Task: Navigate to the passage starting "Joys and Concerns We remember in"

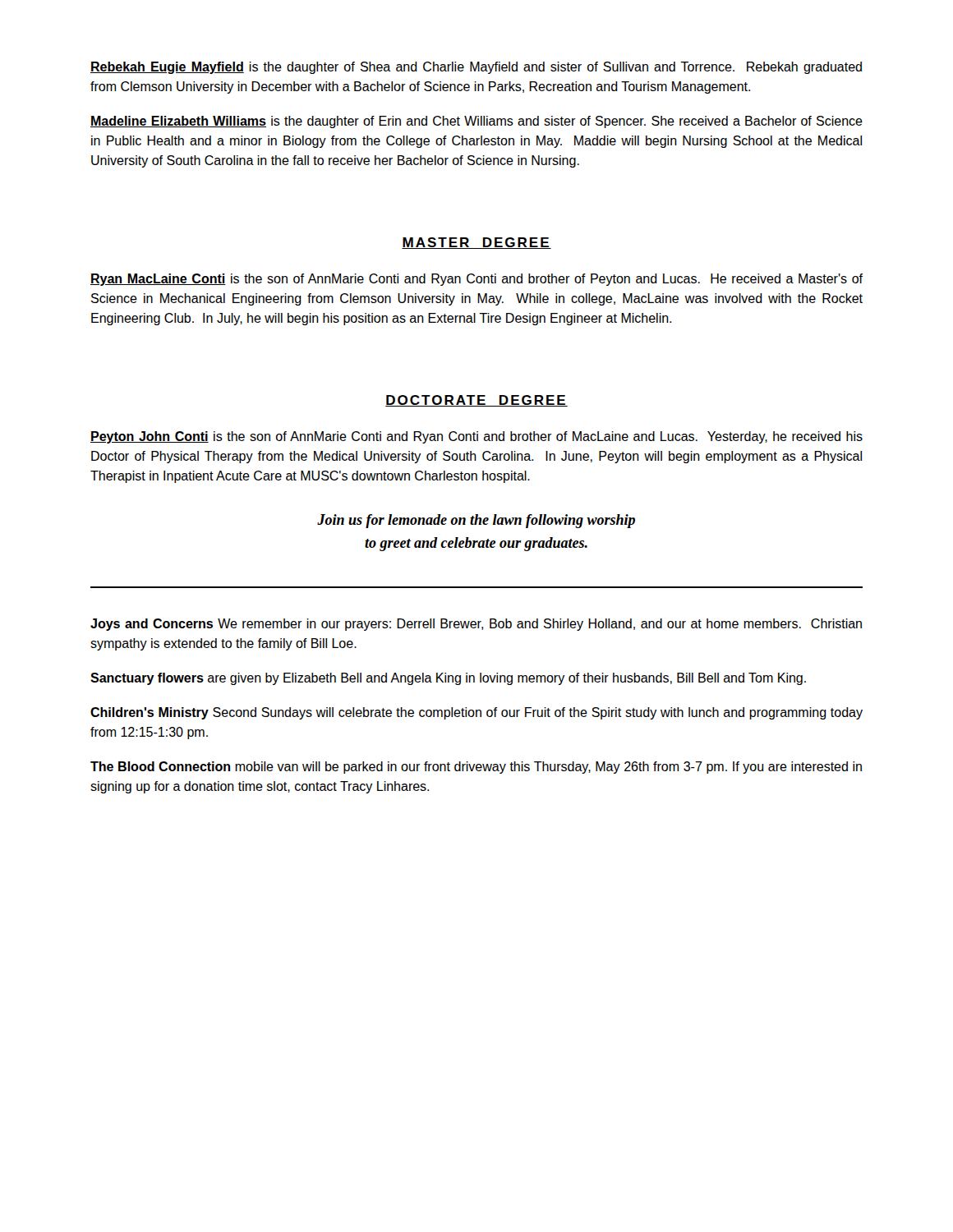Action: click(476, 633)
